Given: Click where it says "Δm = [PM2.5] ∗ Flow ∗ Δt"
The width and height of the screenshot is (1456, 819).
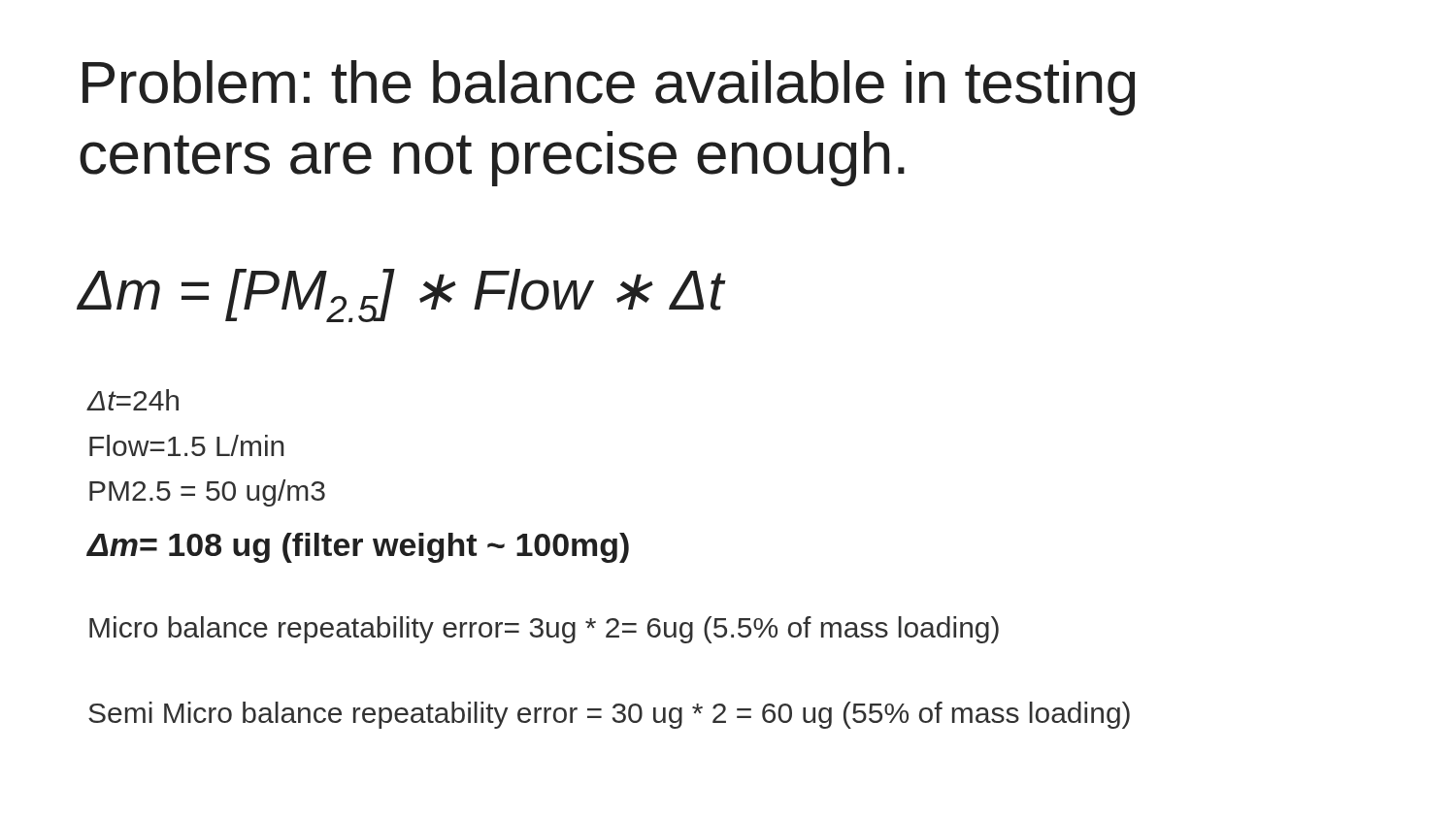Looking at the screenshot, I should coord(401,294).
